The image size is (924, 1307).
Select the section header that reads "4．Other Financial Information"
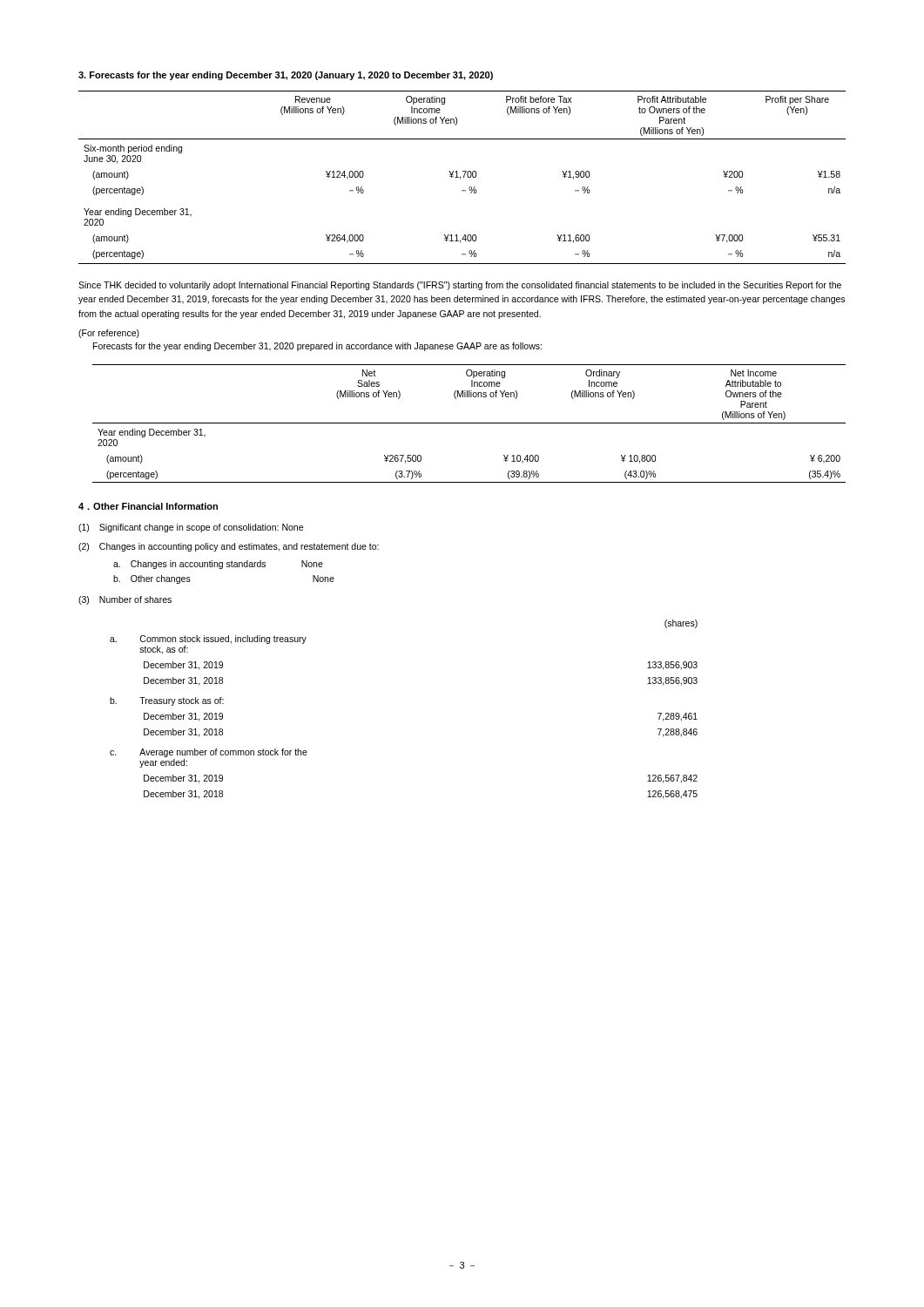(148, 506)
